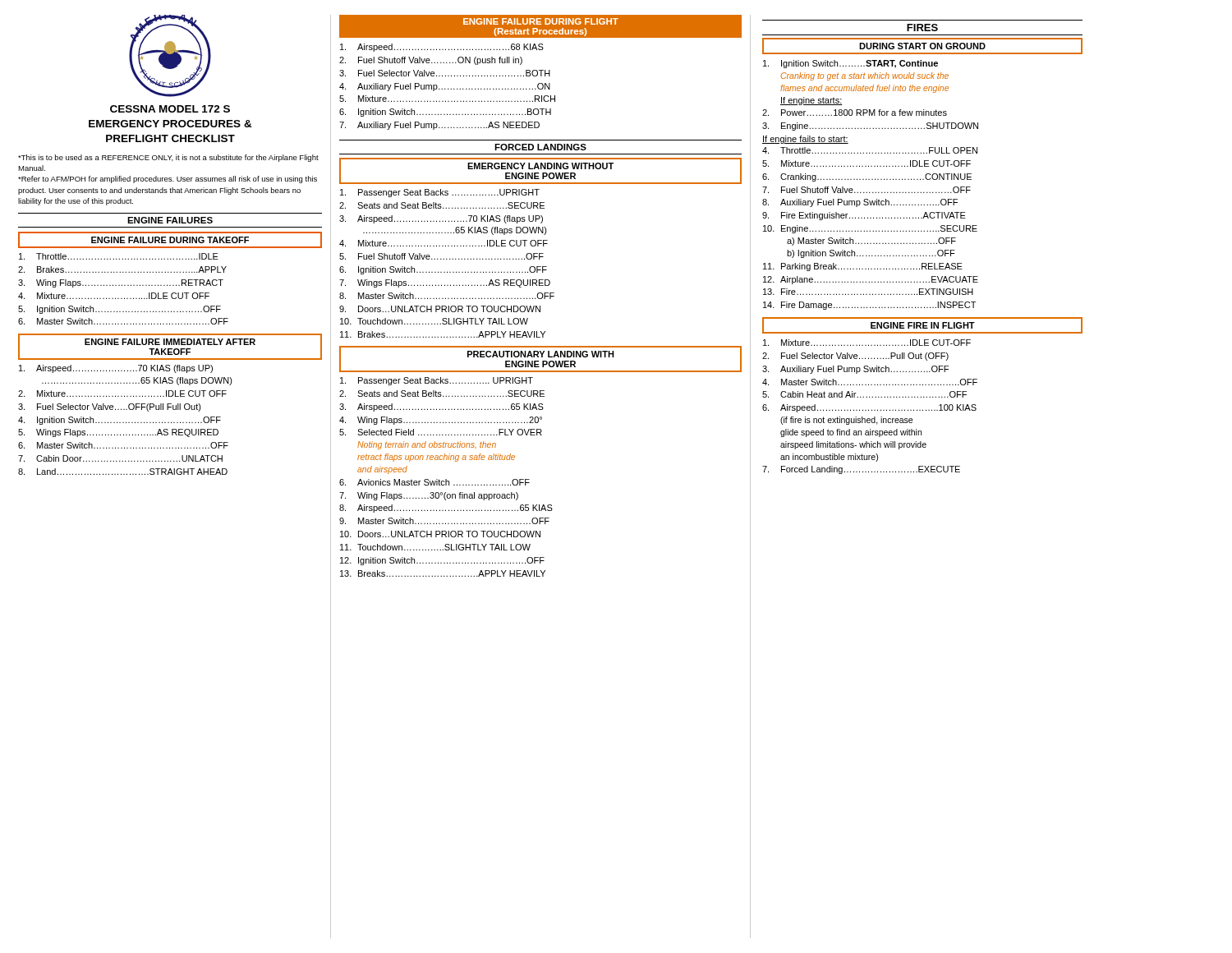Find "Mixture……………………………IDLE CUT-OFF" on this page
1232x953 pixels.
[x=922, y=343]
